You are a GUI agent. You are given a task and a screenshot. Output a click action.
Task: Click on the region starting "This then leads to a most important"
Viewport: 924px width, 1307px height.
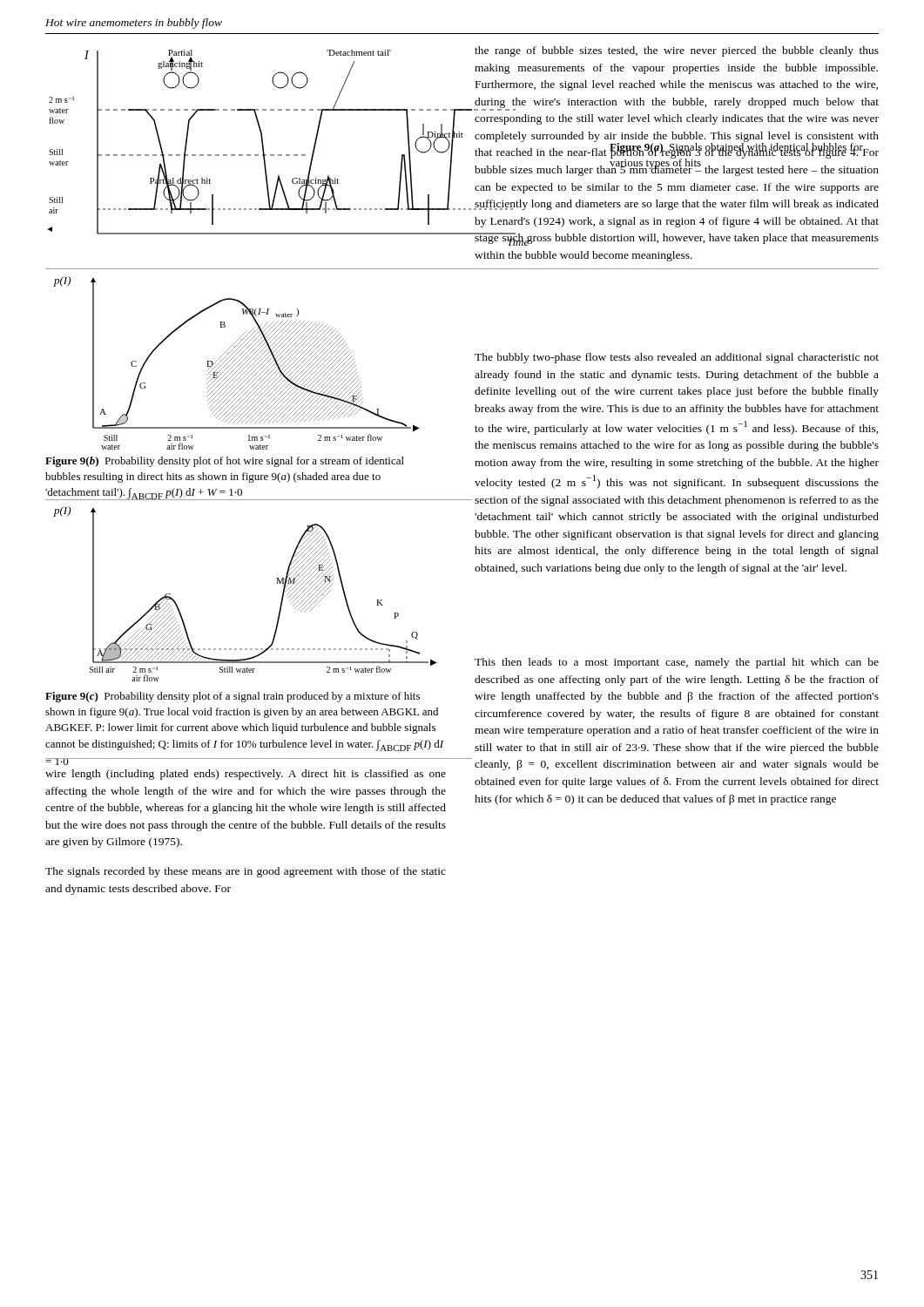(x=677, y=730)
